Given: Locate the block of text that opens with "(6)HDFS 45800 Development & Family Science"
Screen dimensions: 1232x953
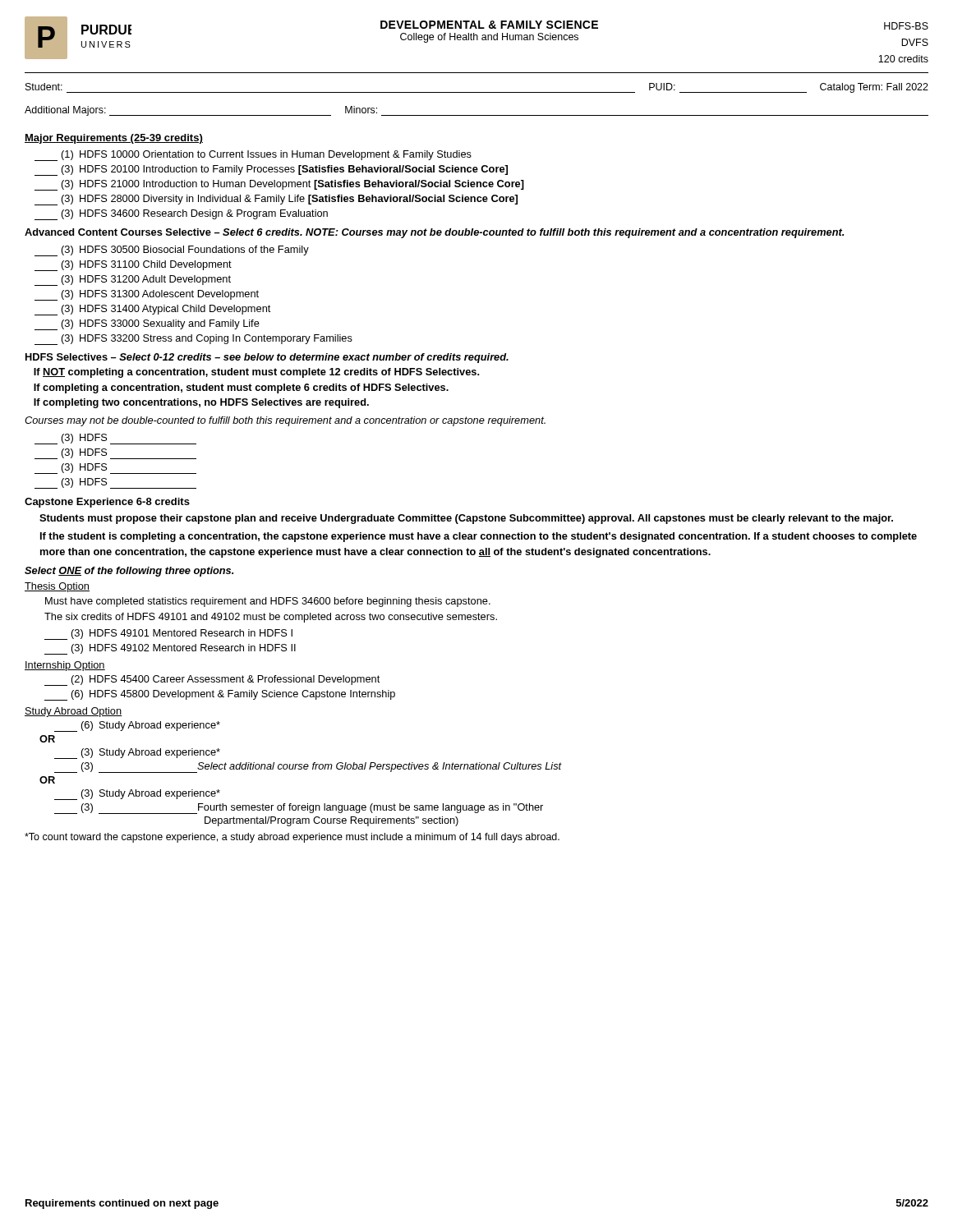Looking at the screenshot, I should pyautogui.click(x=220, y=694).
